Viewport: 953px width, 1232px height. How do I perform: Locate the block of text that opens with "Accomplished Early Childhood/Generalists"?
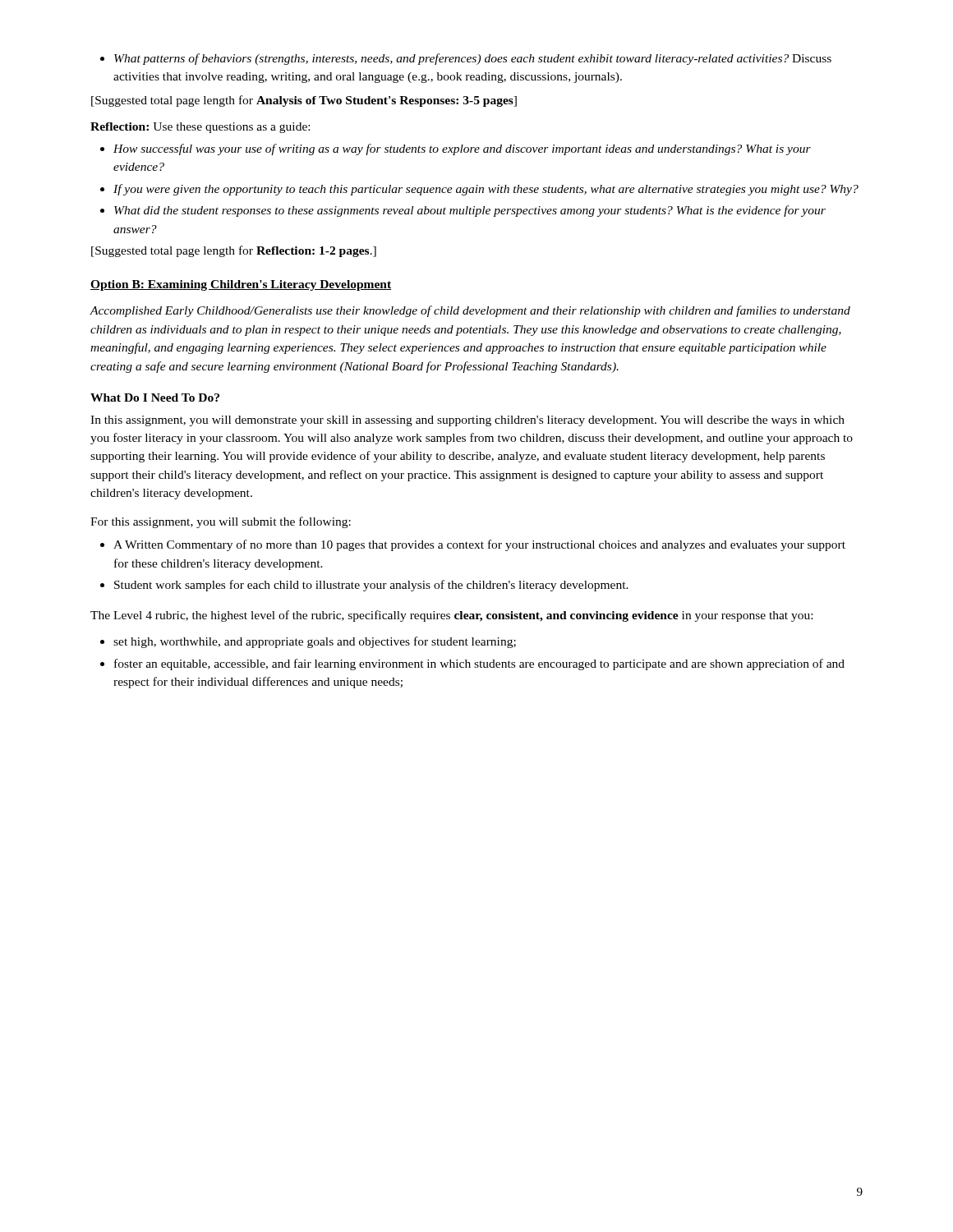pyautogui.click(x=470, y=338)
